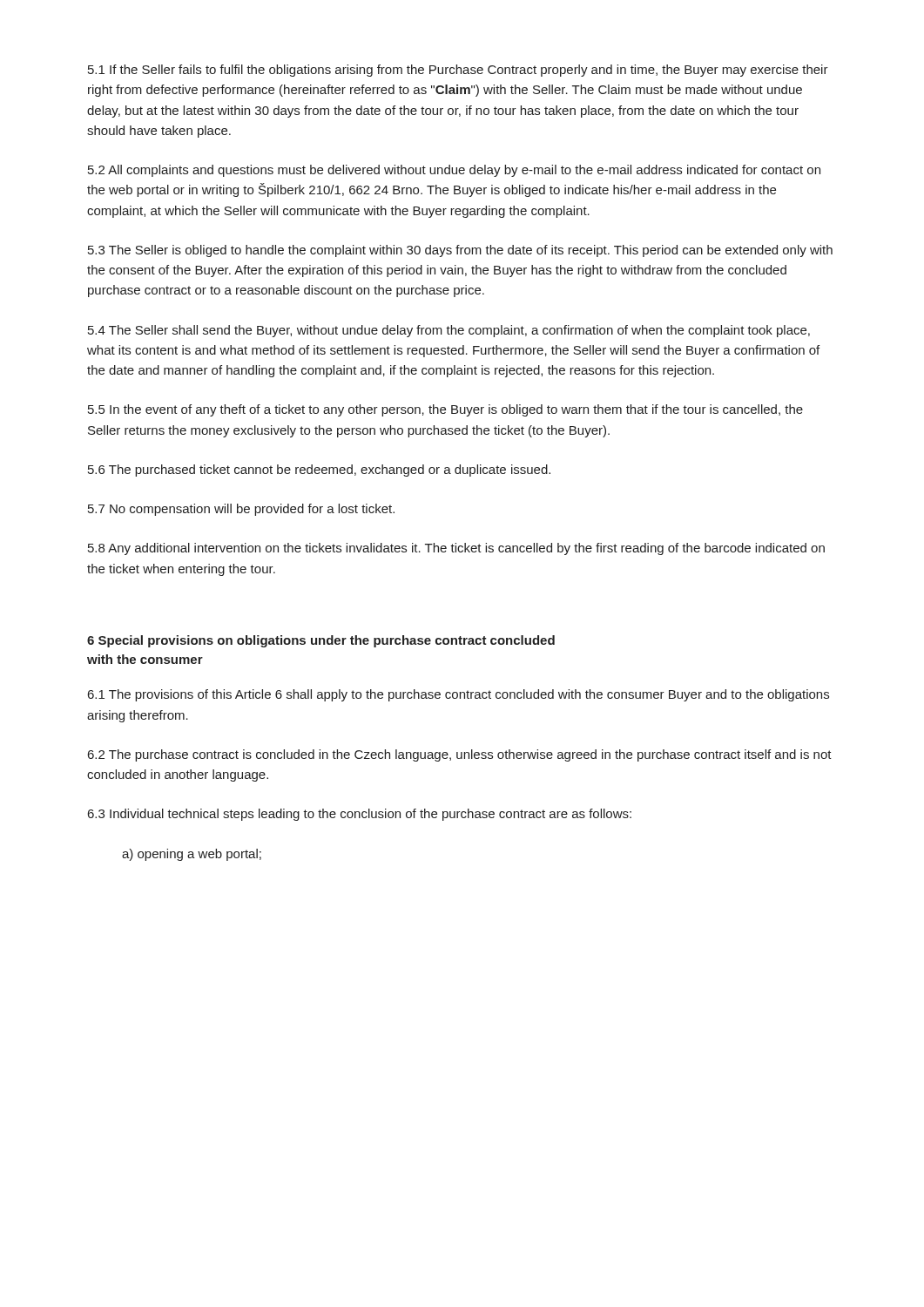Where is the passage that starts "1 If the Seller fails"?
Image resolution: width=924 pixels, height=1307 pixels.
click(x=457, y=100)
